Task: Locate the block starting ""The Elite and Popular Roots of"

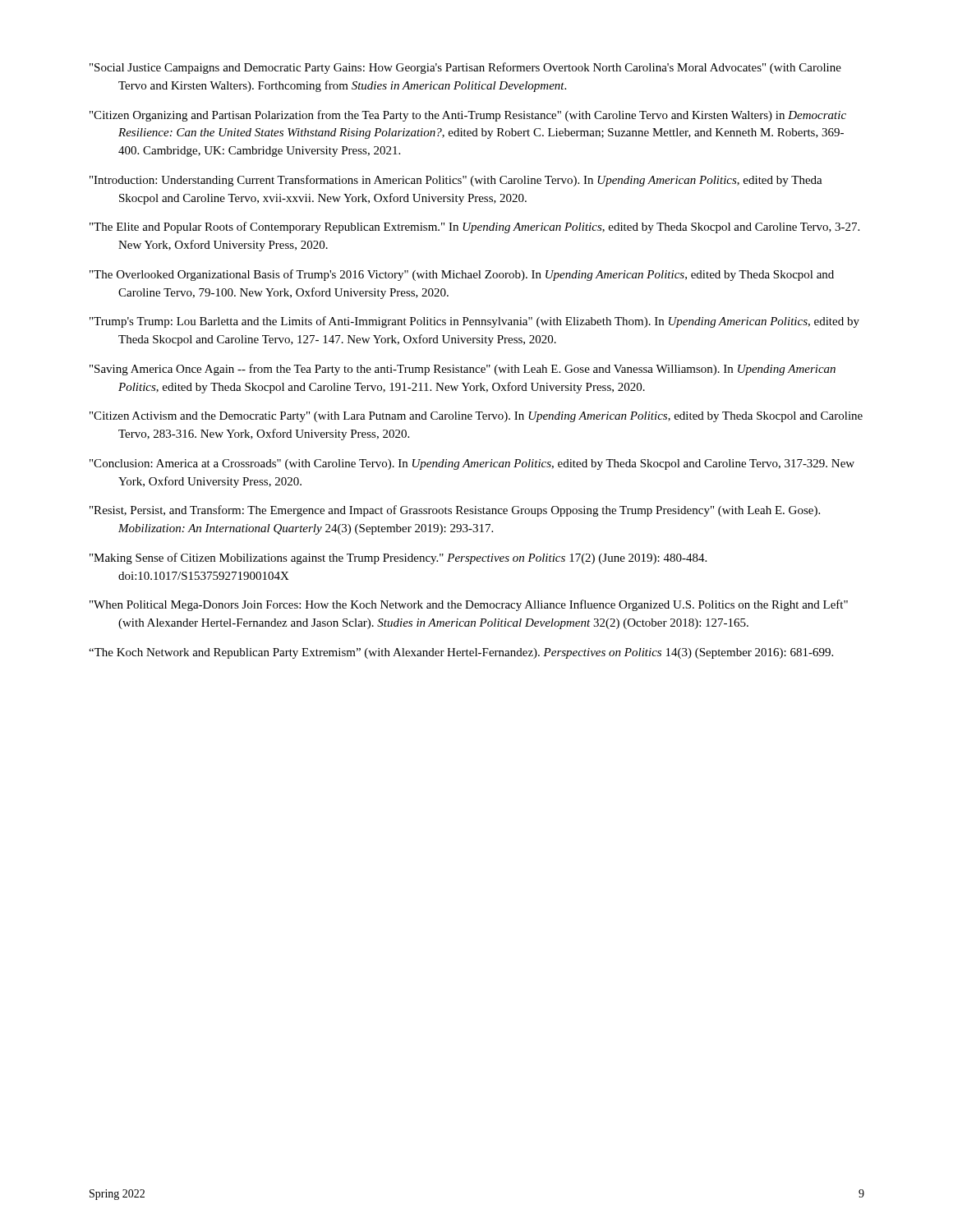Action: coord(475,236)
